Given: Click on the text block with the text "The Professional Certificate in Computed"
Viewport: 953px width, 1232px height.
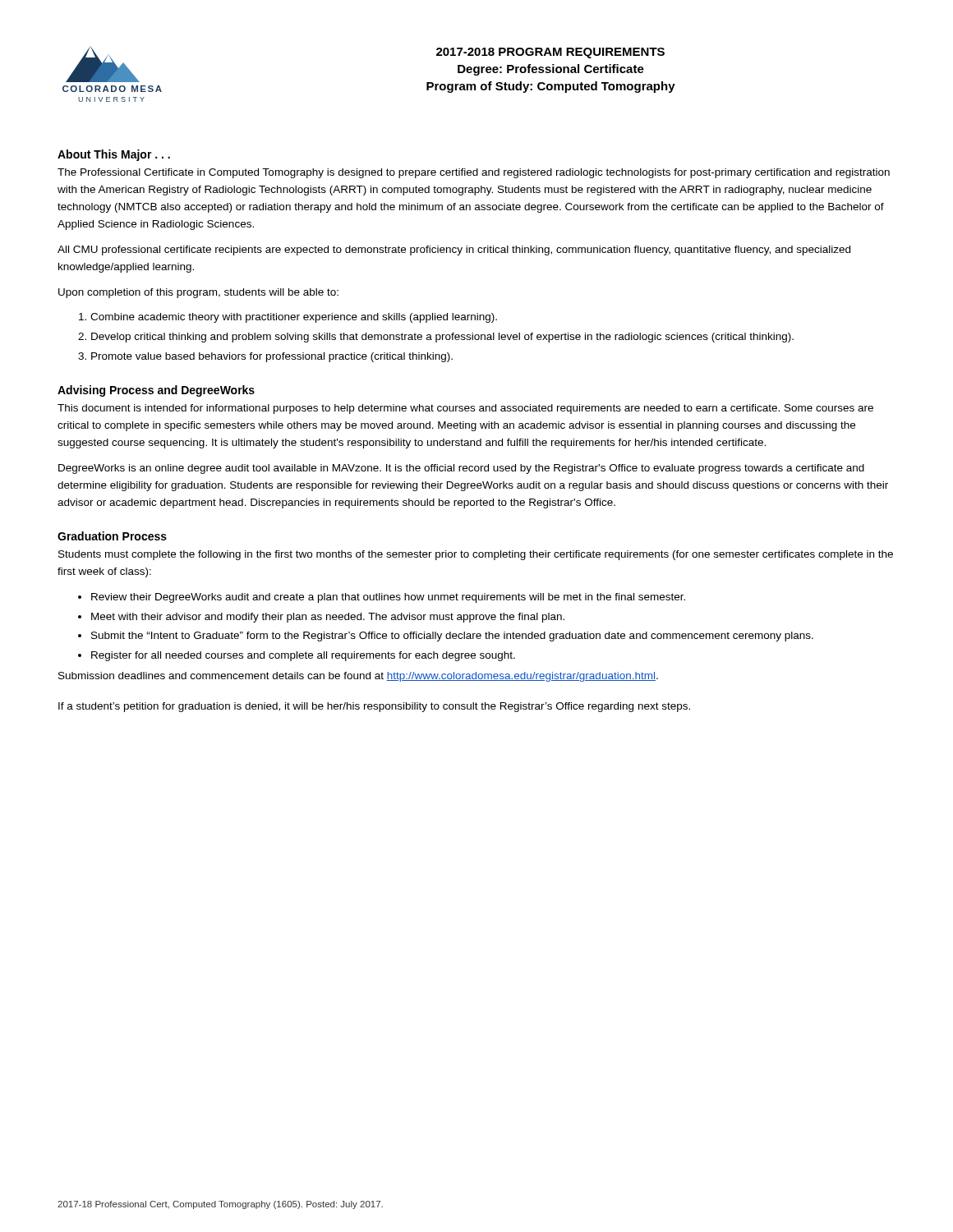Looking at the screenshot, I should pos(474,198).
